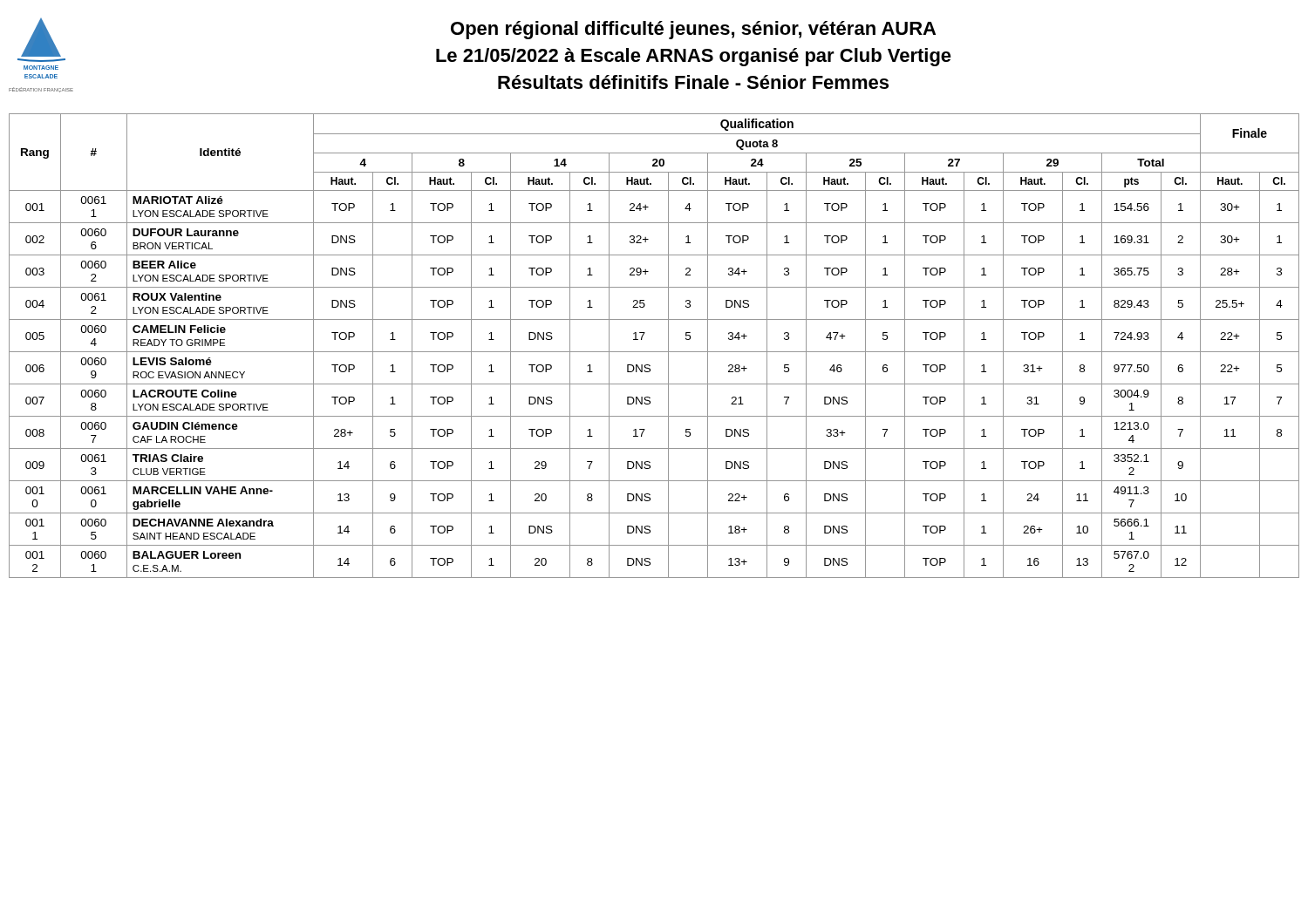Locate the logo
Image resolution: width=1308 pixels, height=924 pixels.
pos(41,52)
